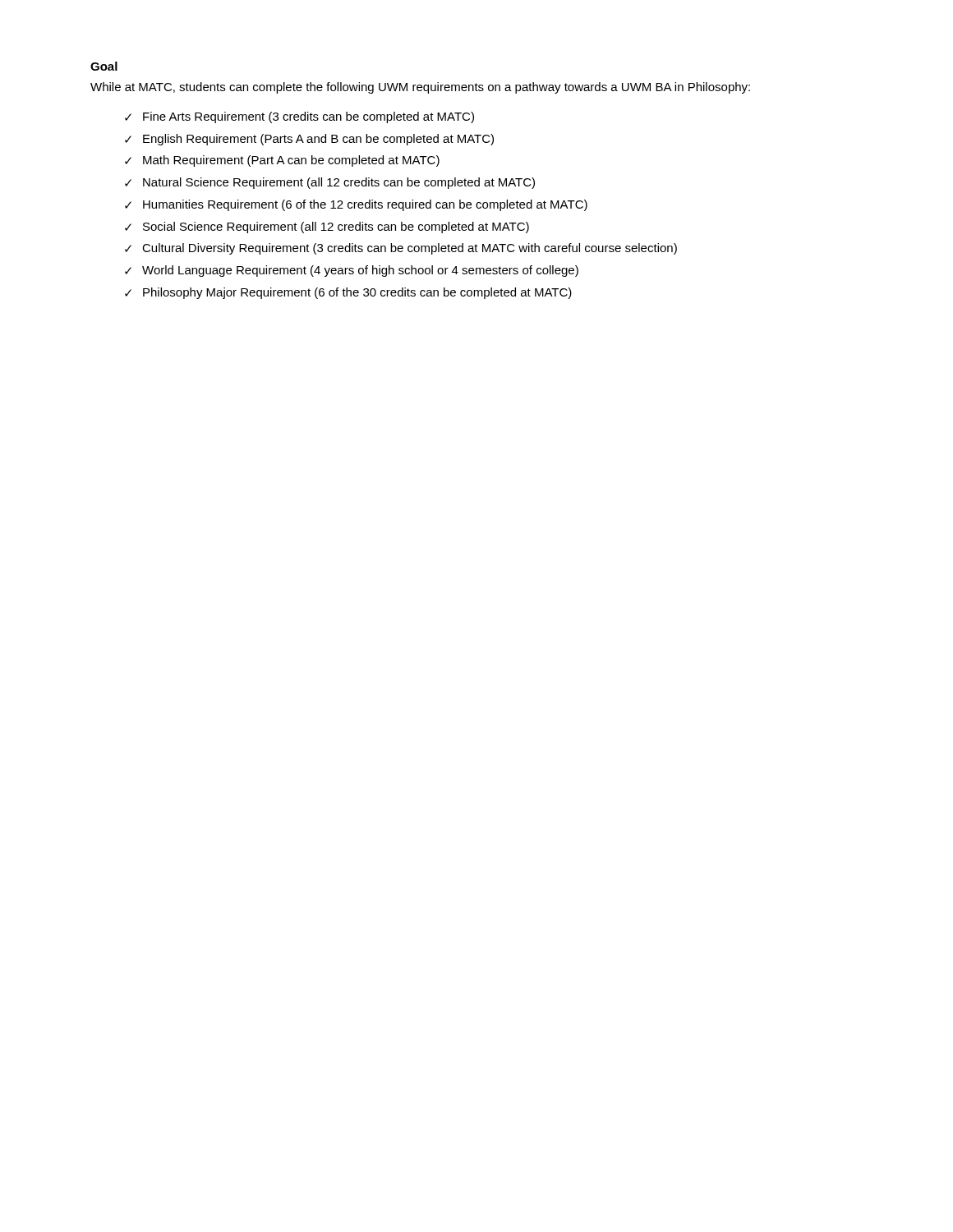Find the text block starting "✓ English Requirement (Parts A and B"
The width and height of the screenshot is (953, 1232).
coord(444,139)
